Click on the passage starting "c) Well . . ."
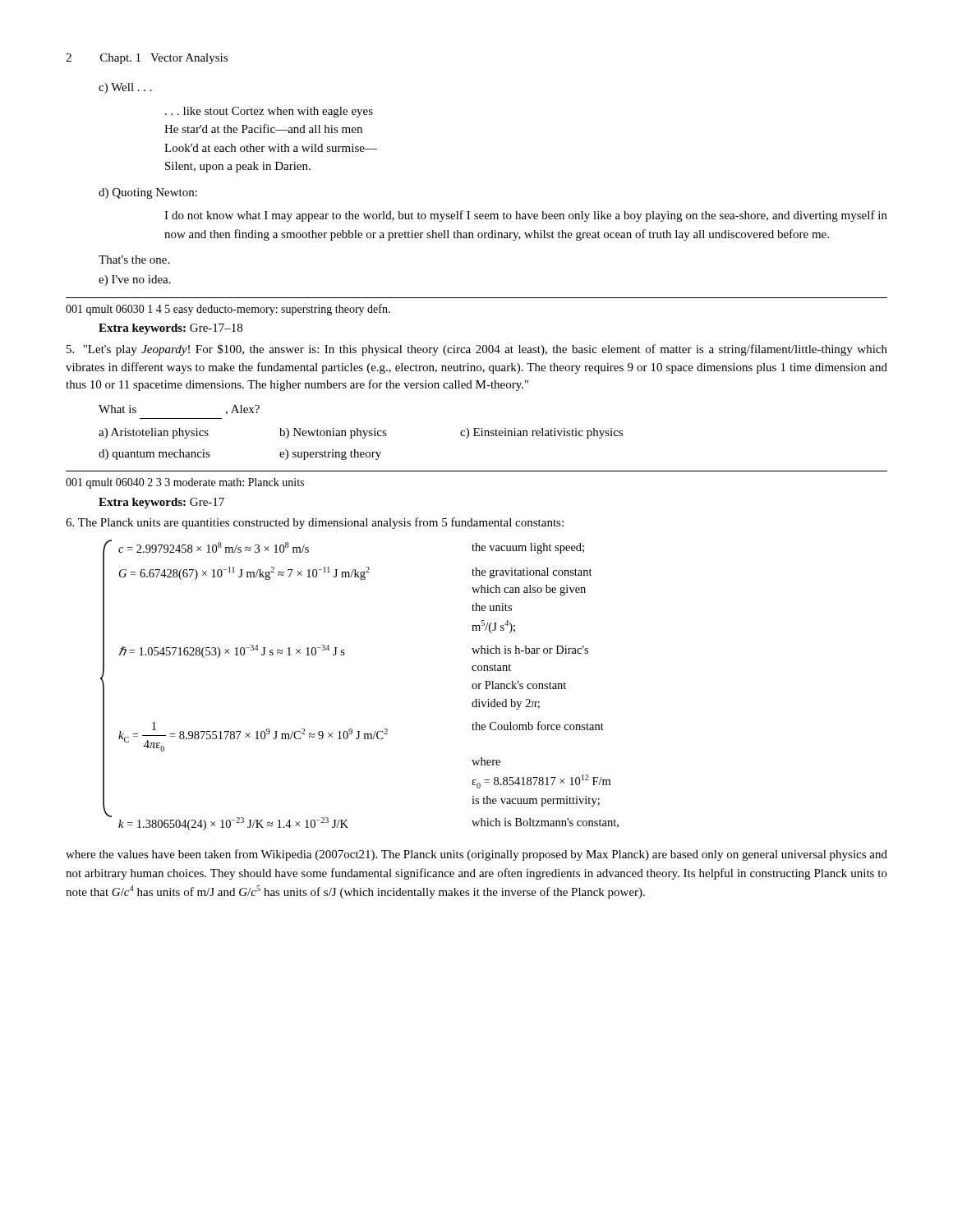The width and height of the screenshot is (953, 1232). (126, 87)
